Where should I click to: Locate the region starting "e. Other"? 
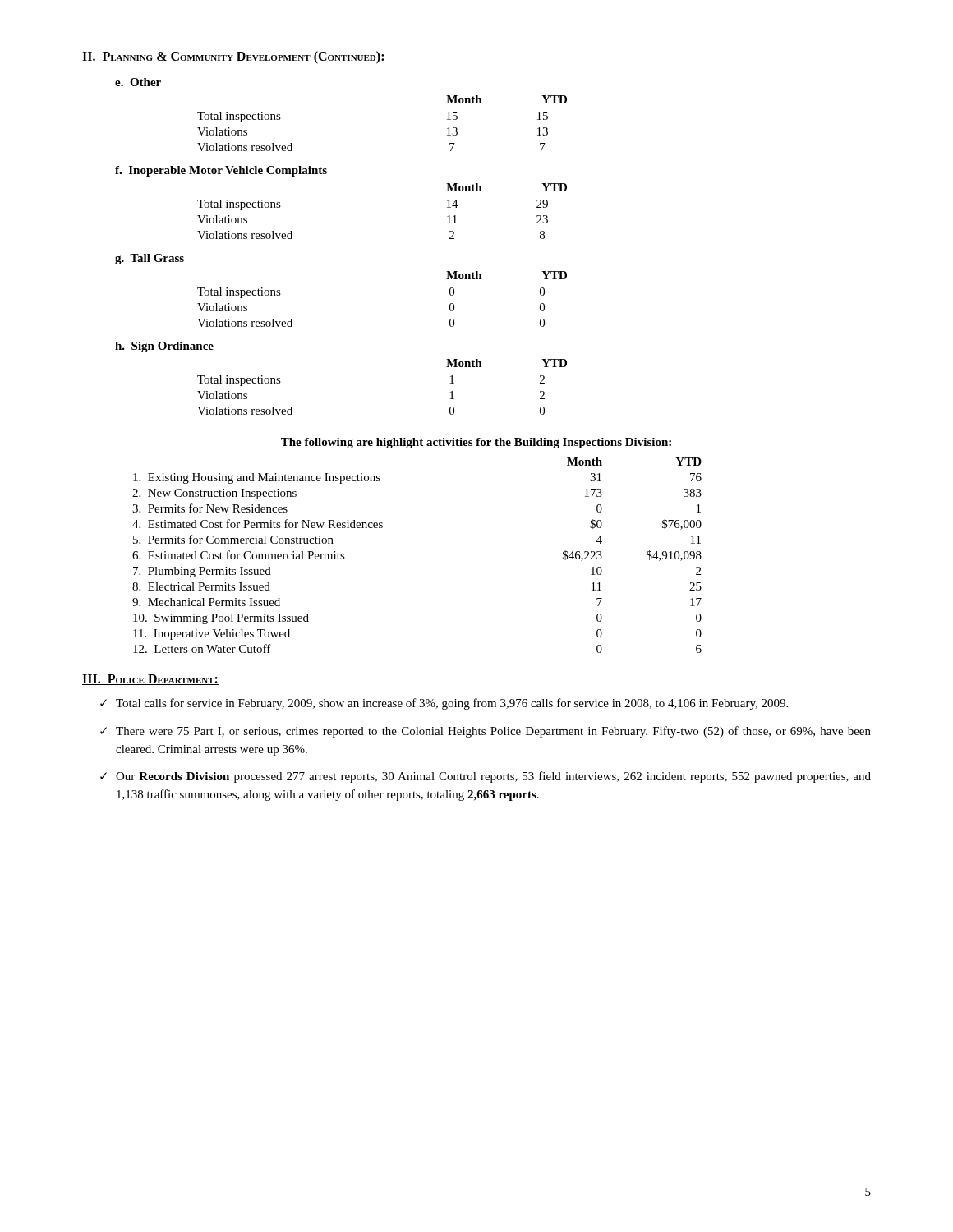[138, 82]
